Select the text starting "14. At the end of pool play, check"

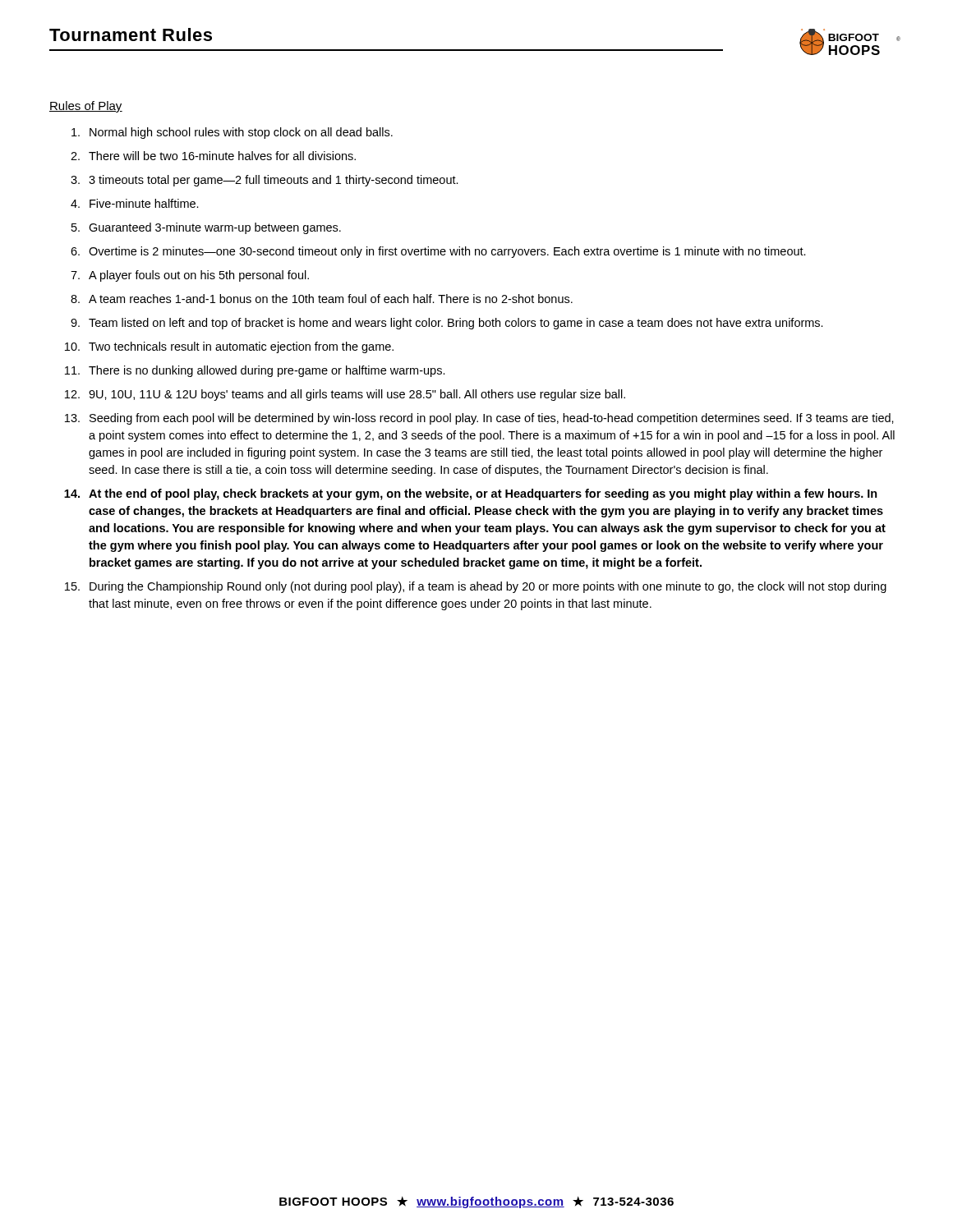tap(476, 529)
